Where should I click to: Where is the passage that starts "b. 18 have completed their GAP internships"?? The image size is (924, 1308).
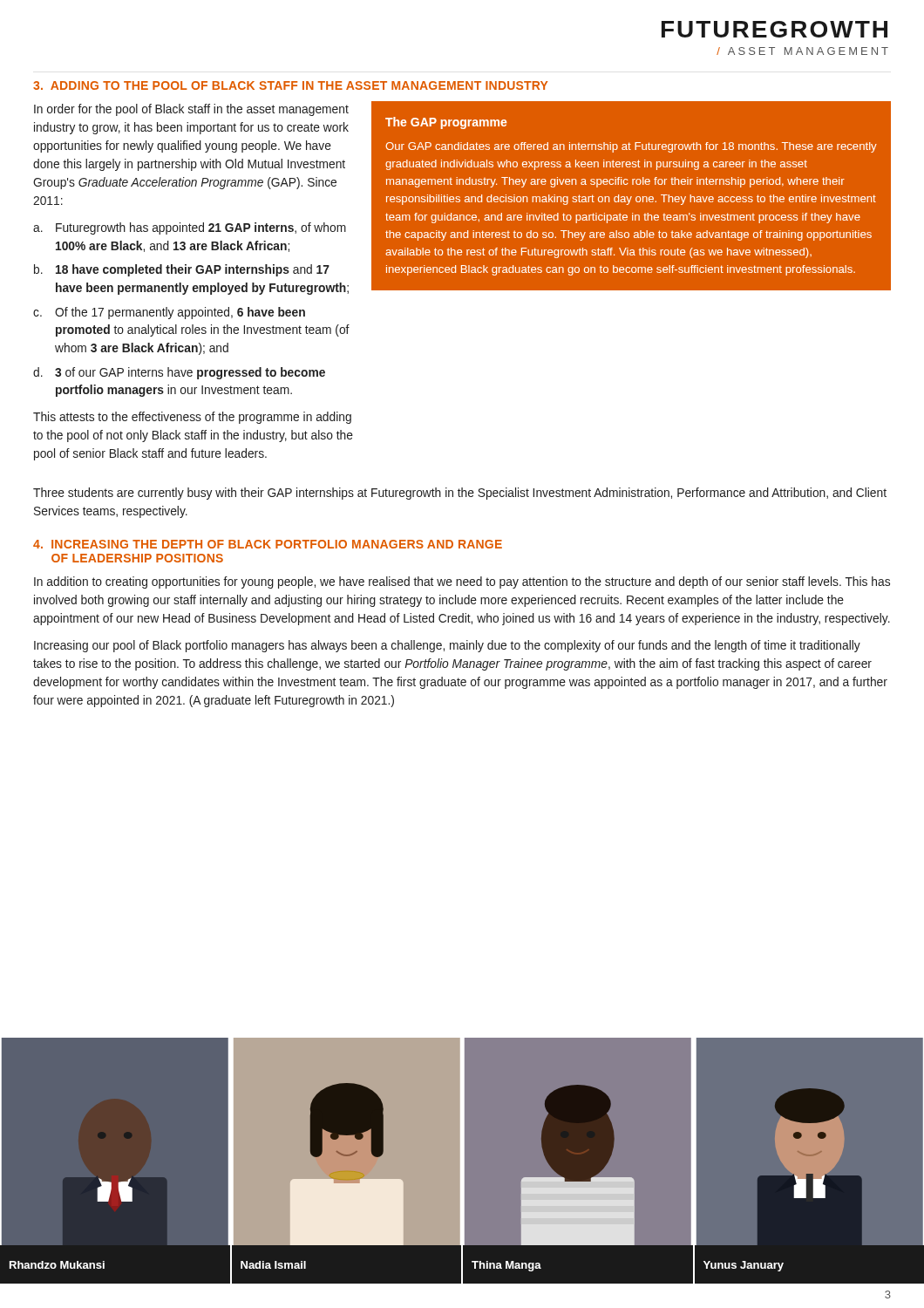[x=194, y=280]
